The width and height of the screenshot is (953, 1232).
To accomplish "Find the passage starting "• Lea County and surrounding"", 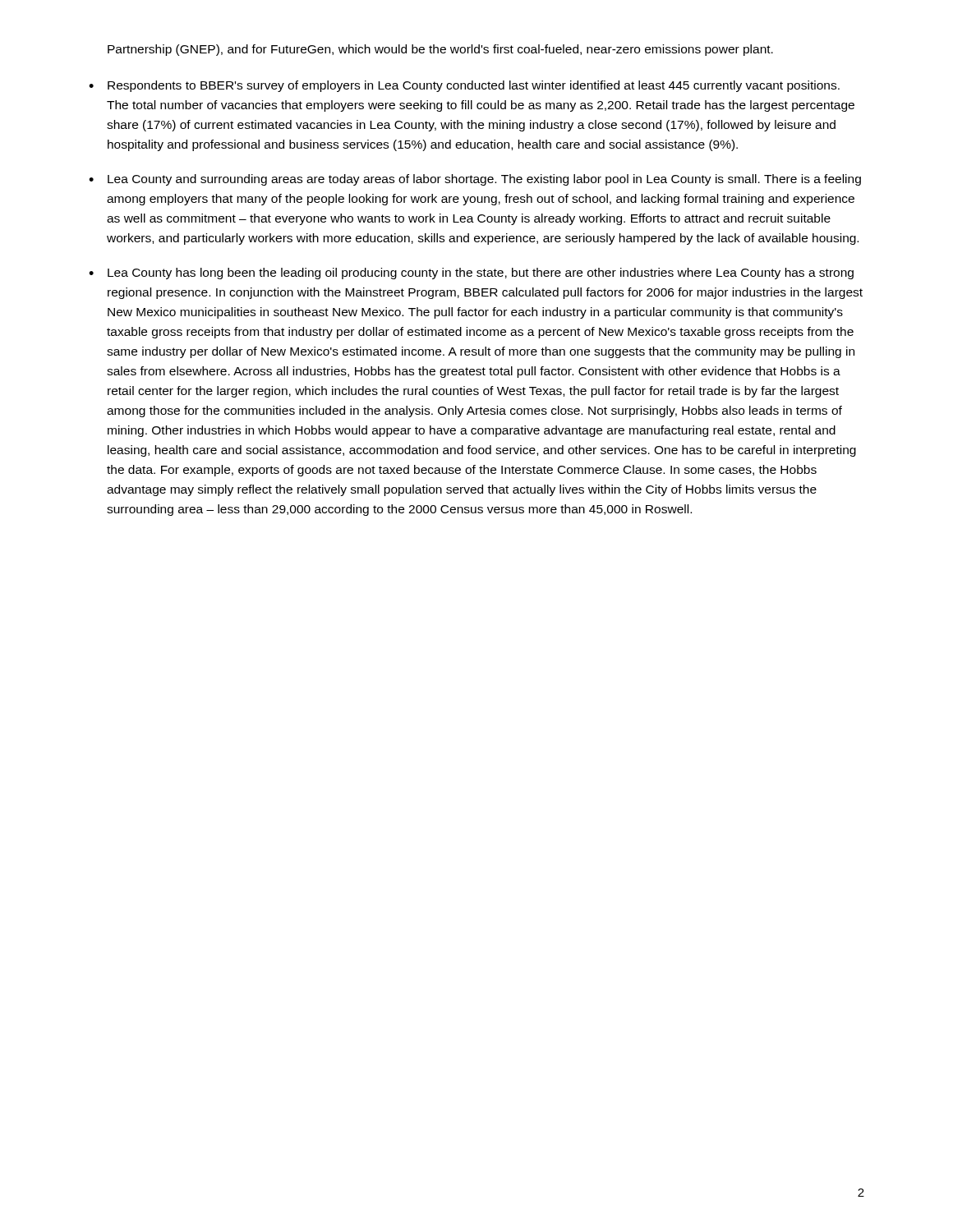I will point(476,209).
